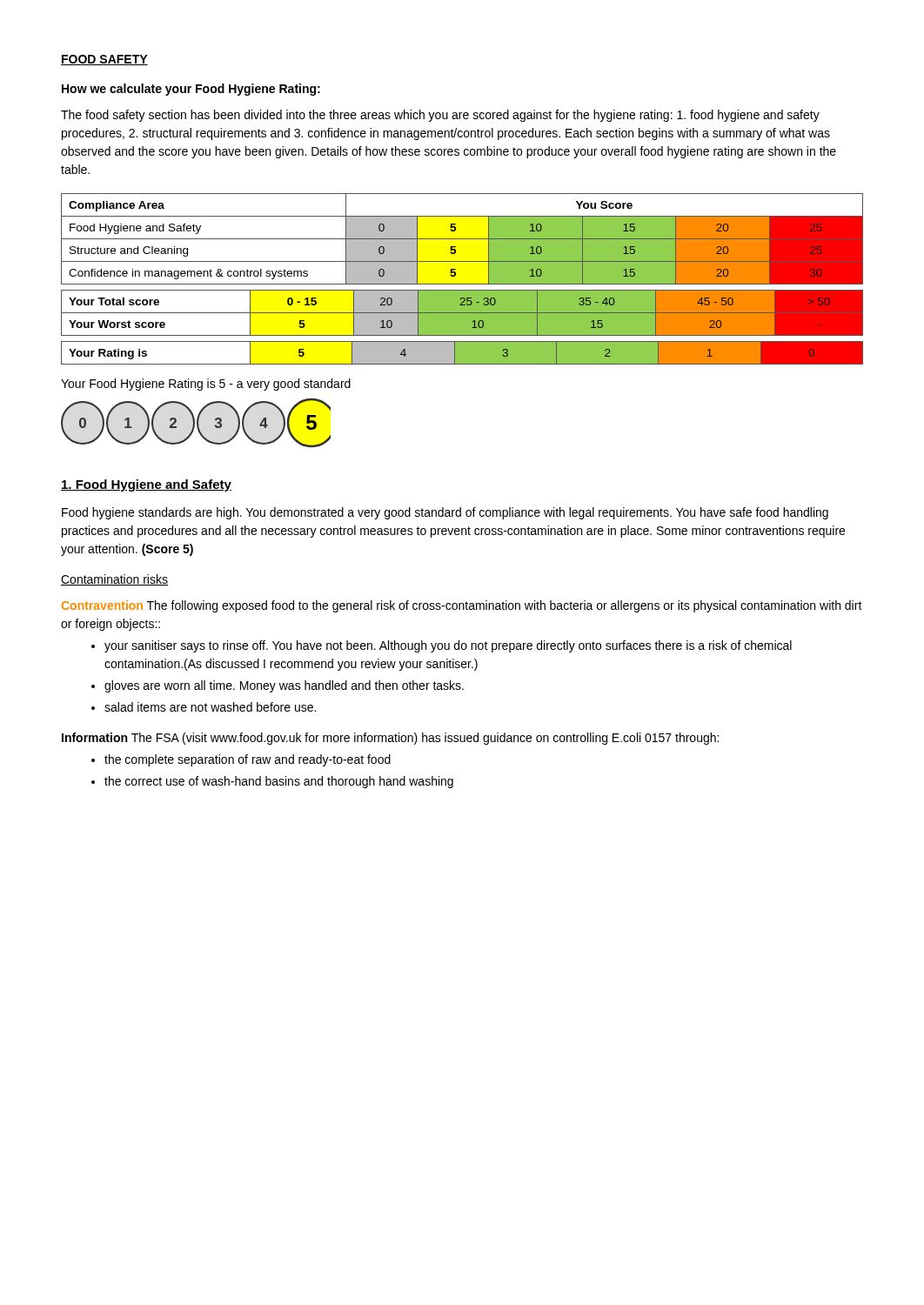Select a infographic

(x=462, y=424)
